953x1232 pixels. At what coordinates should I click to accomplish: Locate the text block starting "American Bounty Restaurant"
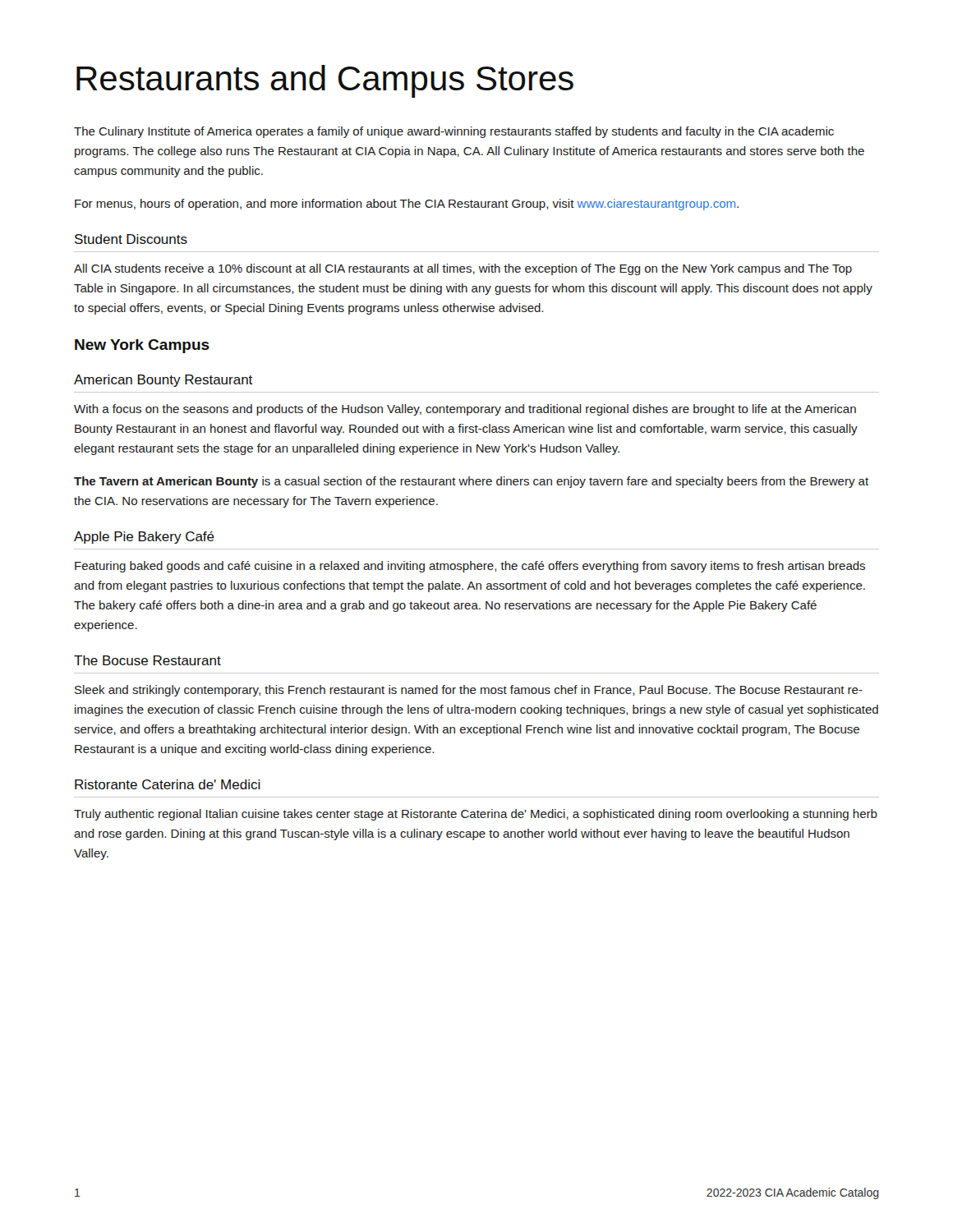point(163,380)
